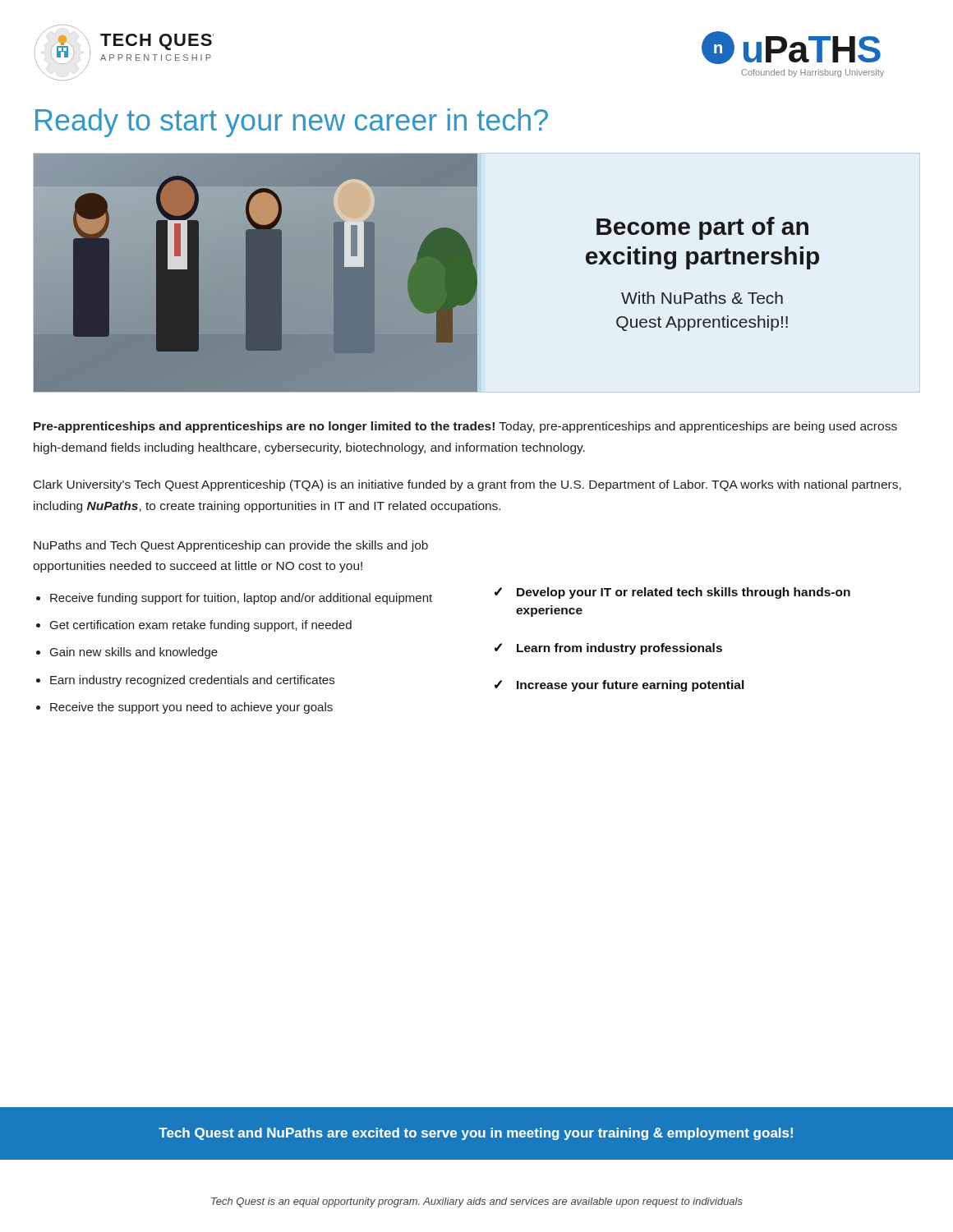The width and height of the screenshot is (953, 1232).
Task: Locate the text block with the text "NuPaths and Tech Quest Apprenticeship can"
Action: click(x=231, y=555)
